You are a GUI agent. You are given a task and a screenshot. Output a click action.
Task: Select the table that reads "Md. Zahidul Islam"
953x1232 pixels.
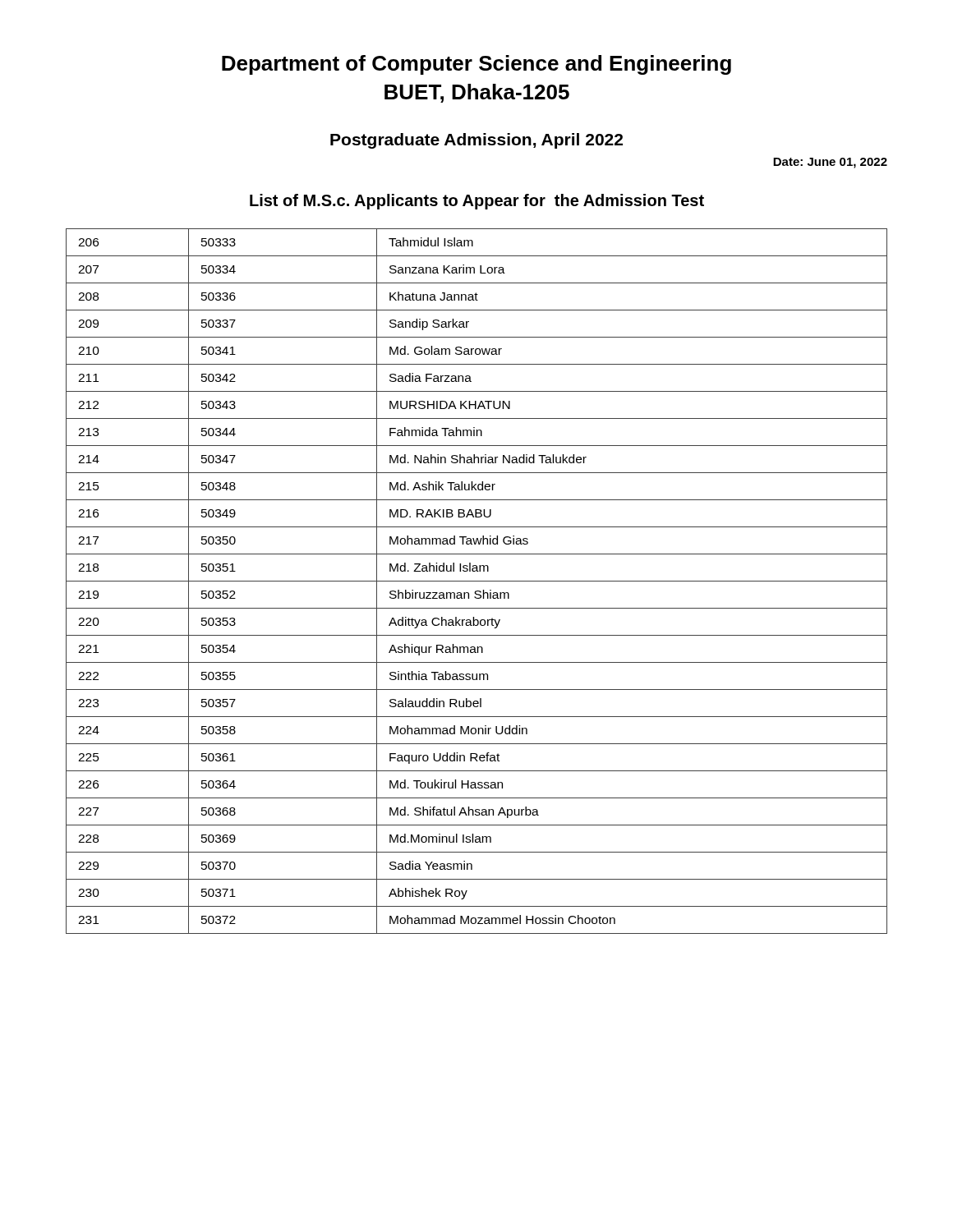pyautogui.click(x=476, y=581)
